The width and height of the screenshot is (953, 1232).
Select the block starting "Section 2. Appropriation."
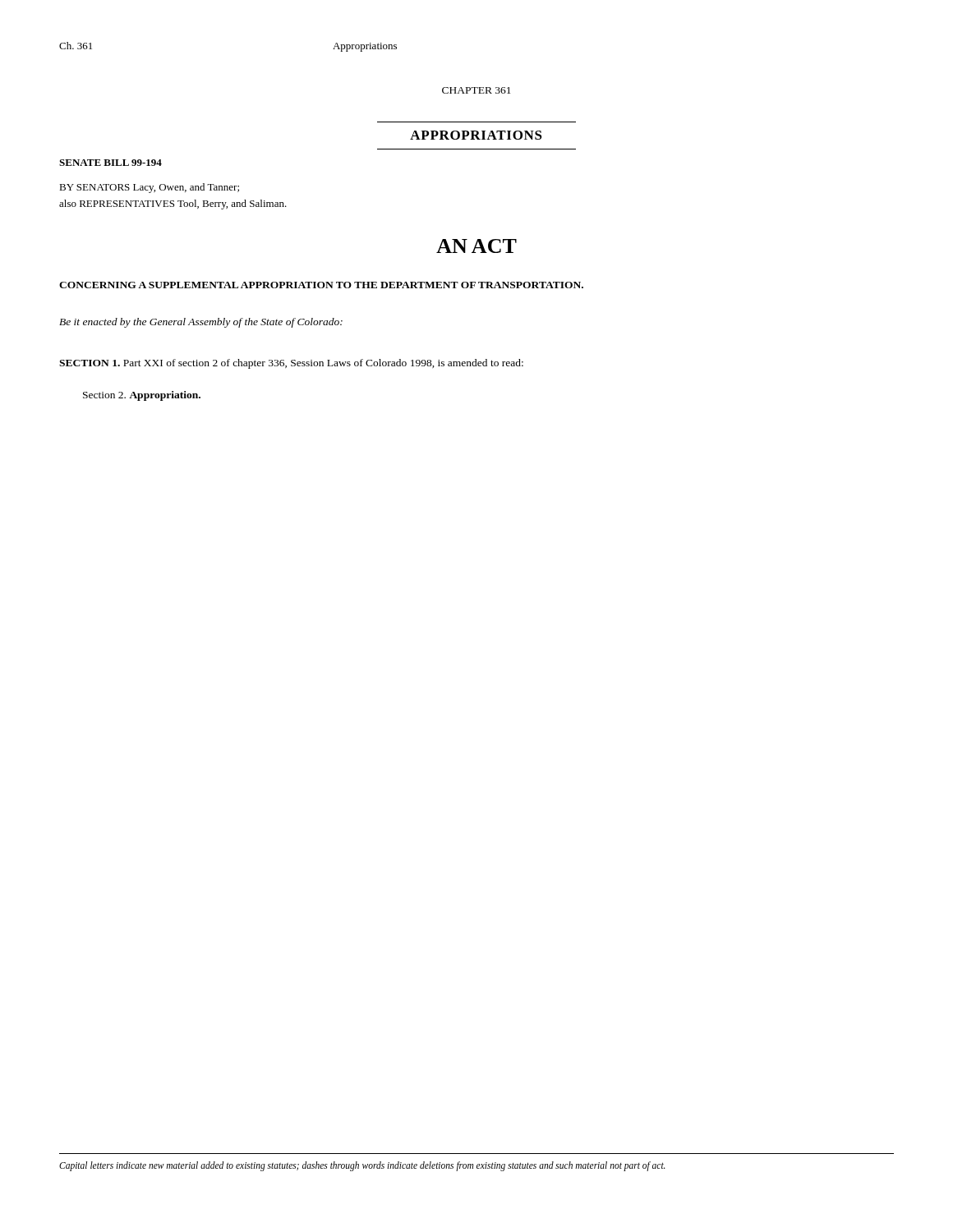(x=142, y=395)
